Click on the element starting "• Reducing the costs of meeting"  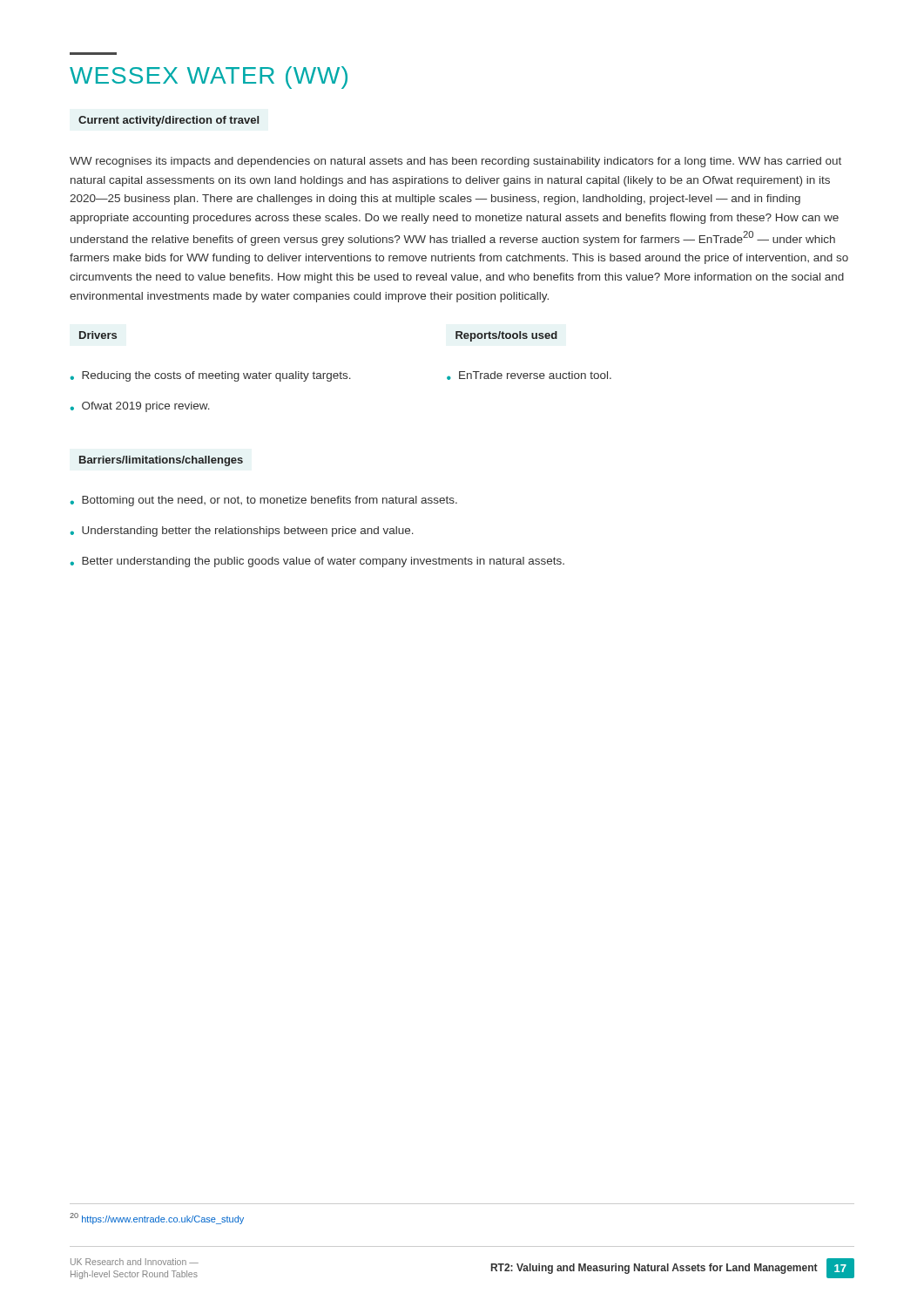tap(211, 378)
